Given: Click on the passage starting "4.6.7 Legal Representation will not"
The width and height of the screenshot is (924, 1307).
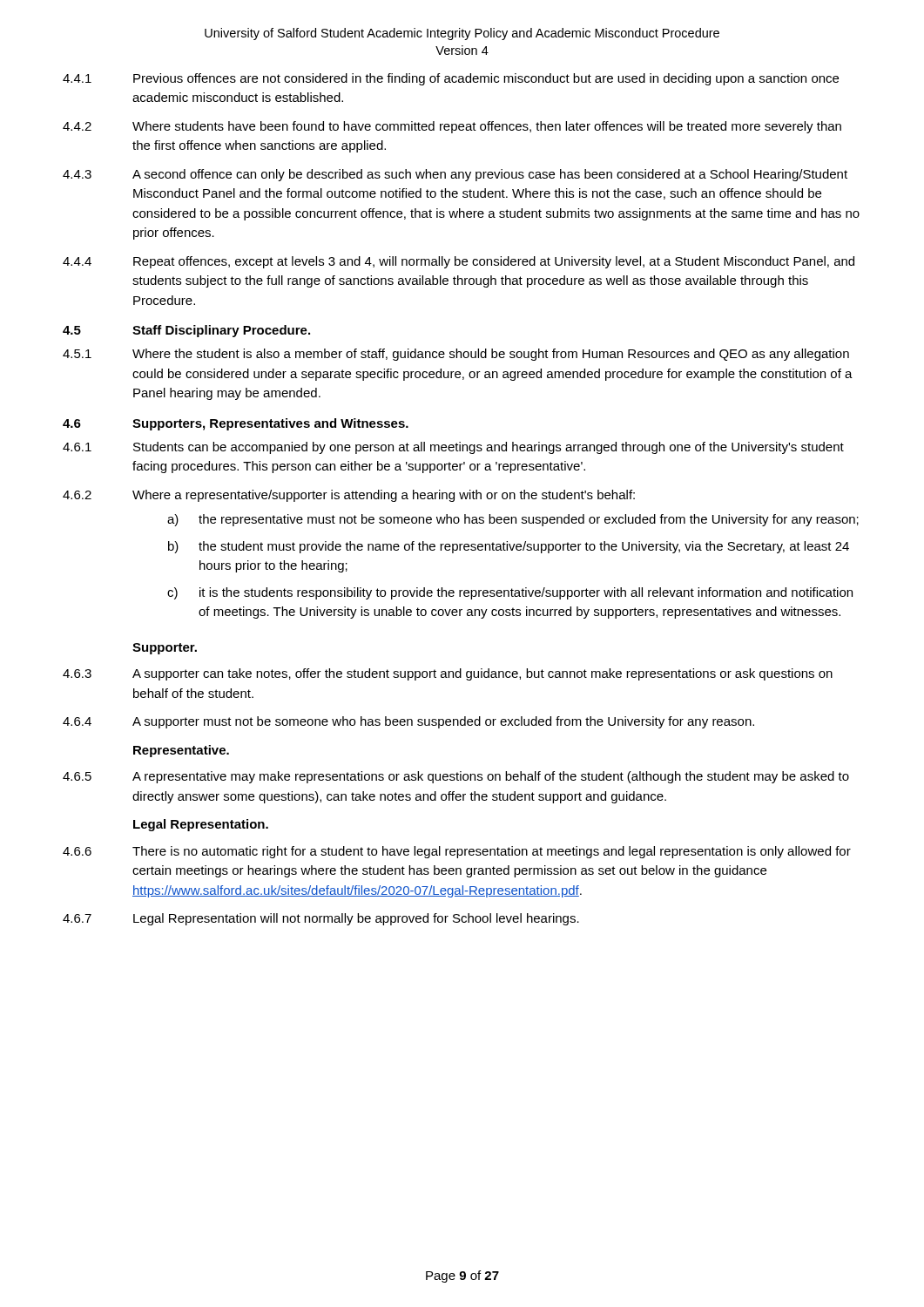Looking at the screenshot, I should pyautogui.click(x=462, y=919).
